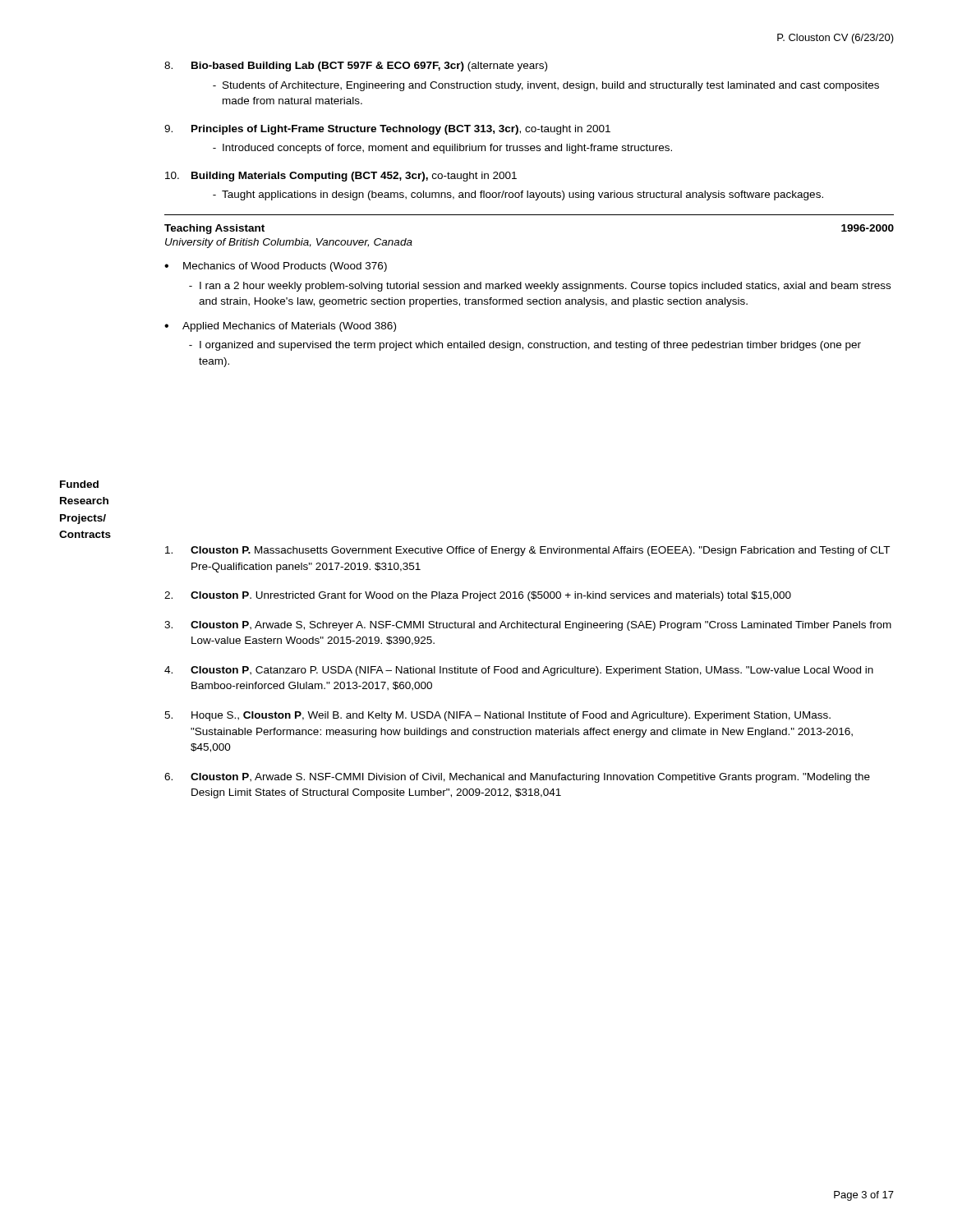Select the passage starting "2. Clouston P. Unrestricted Grant for Wood on"
The image size is (953, 1232).
[x=529, y=595]
